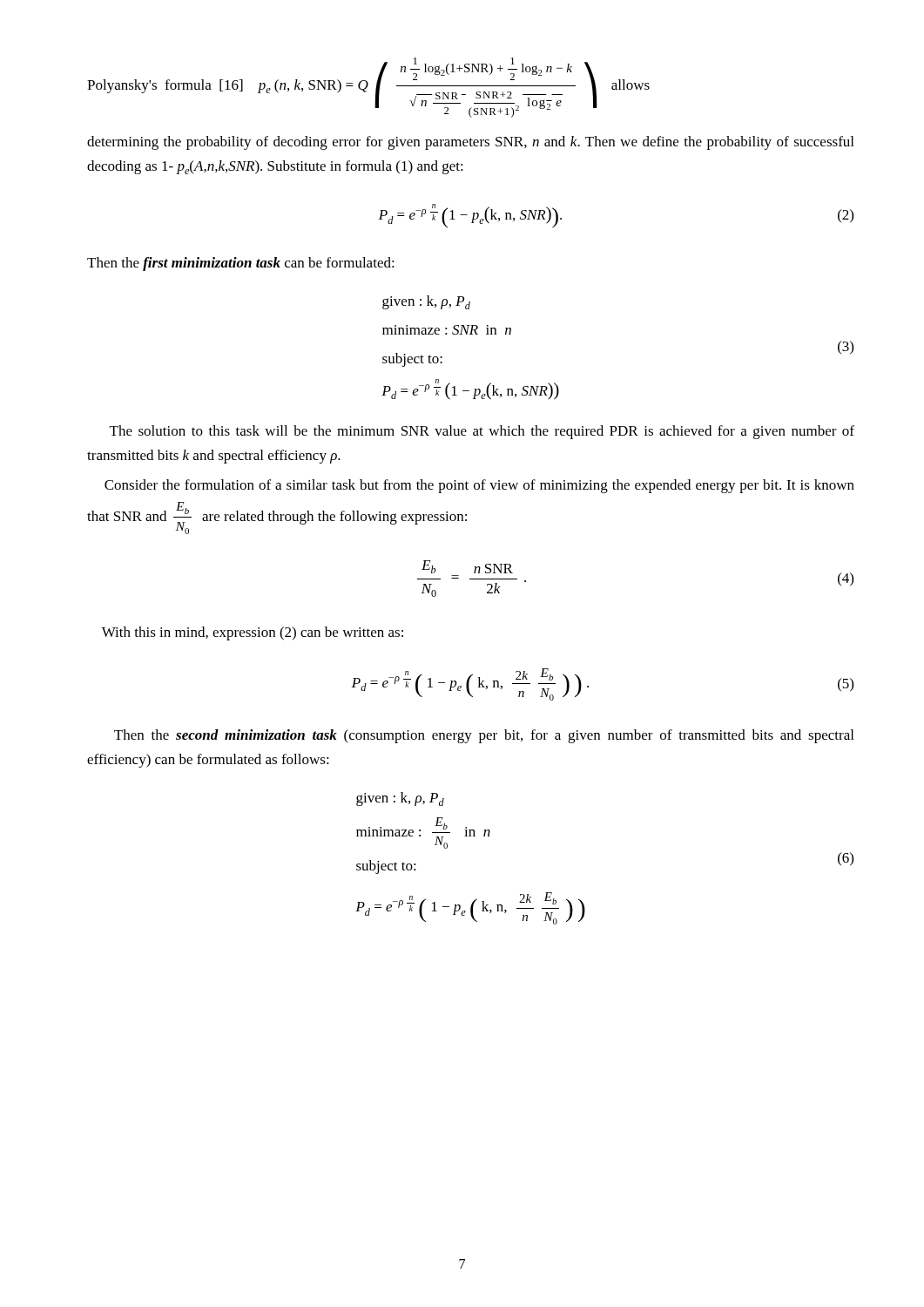Locate the text block containing "Consider the formulation of a similar task but"
This screenshot has width=924, height=1307.
coord(471,507)
